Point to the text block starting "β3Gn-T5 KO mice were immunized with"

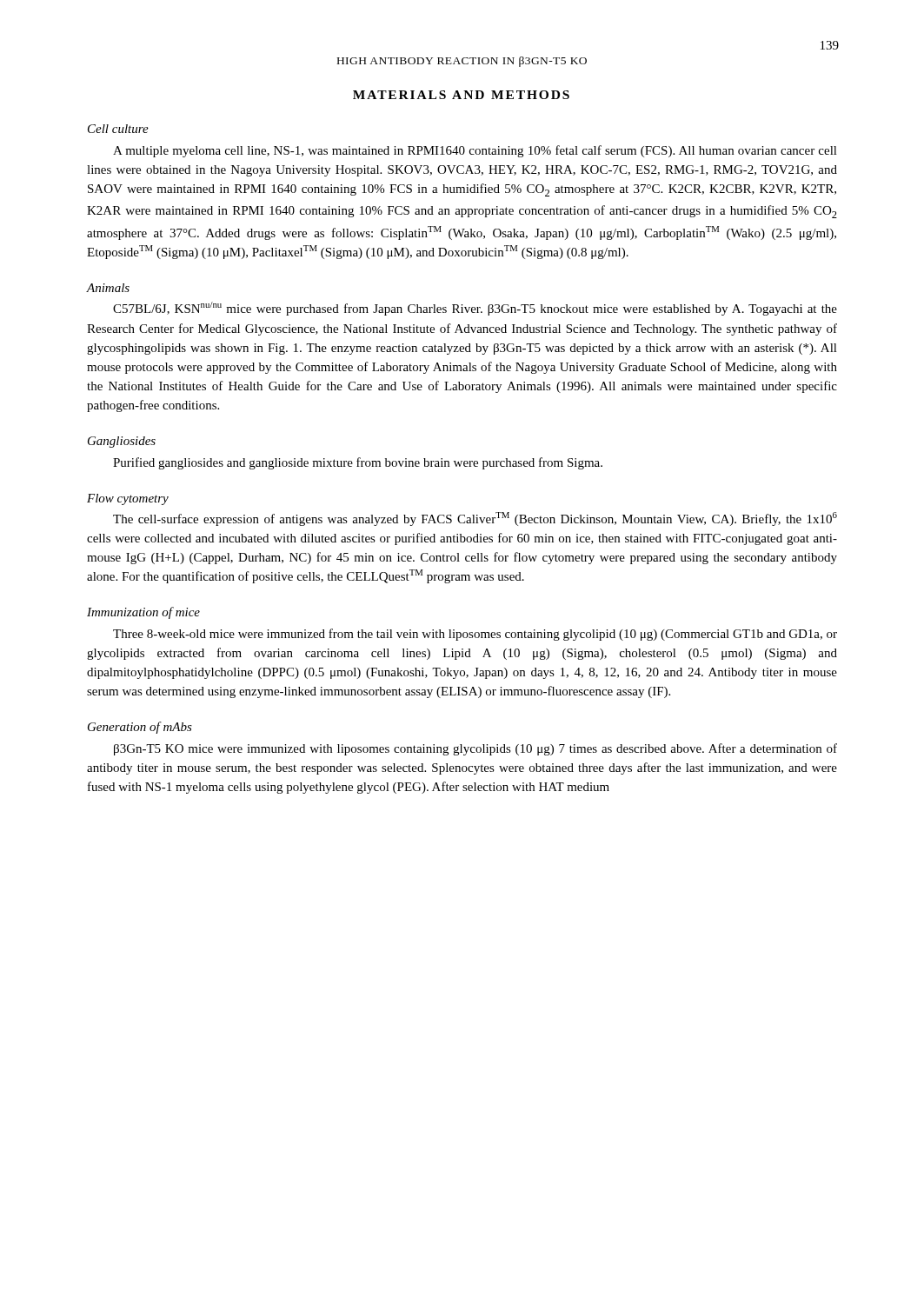point(462,768)
